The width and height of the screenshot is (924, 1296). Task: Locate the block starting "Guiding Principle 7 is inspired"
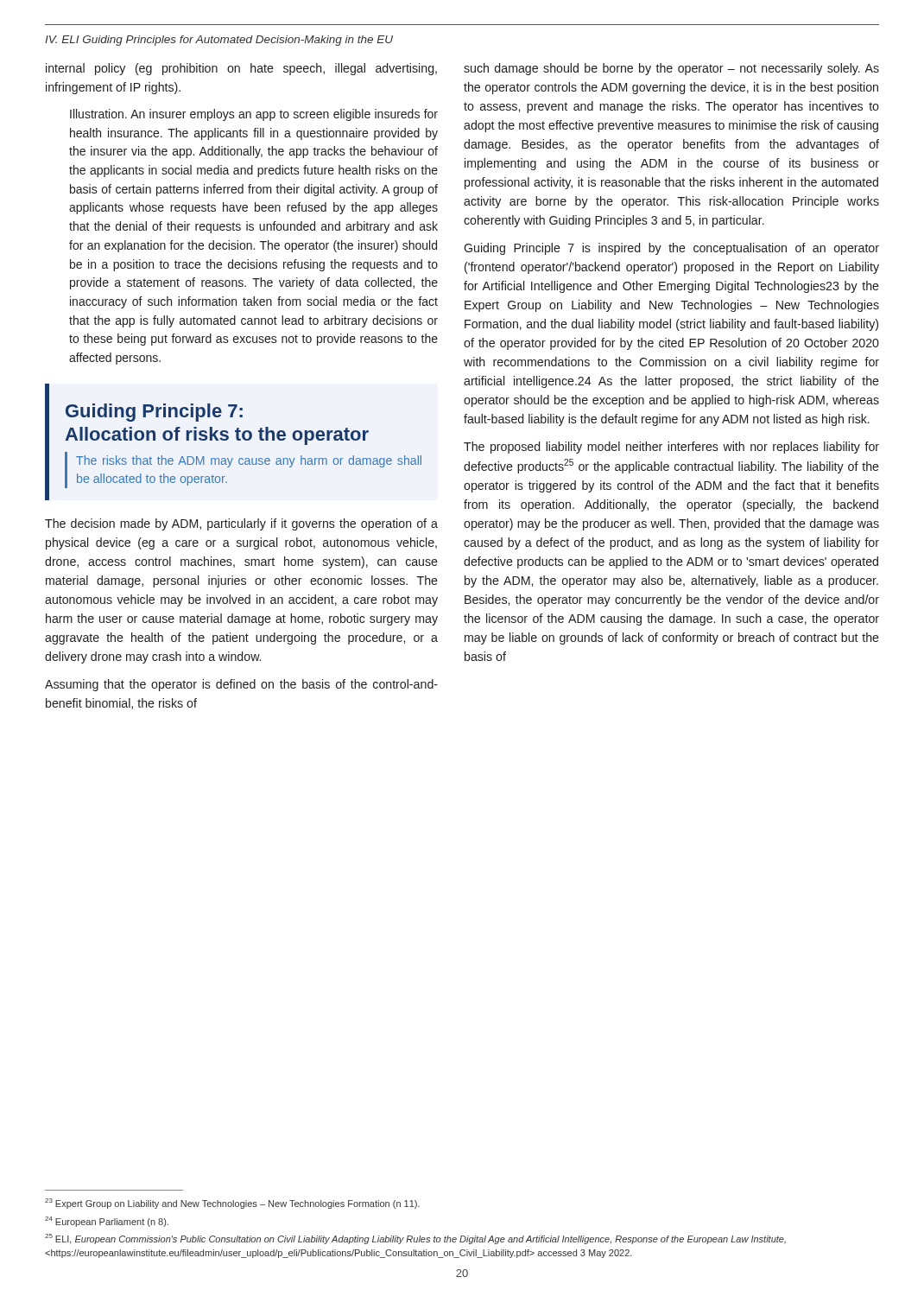tap(671, 334)
